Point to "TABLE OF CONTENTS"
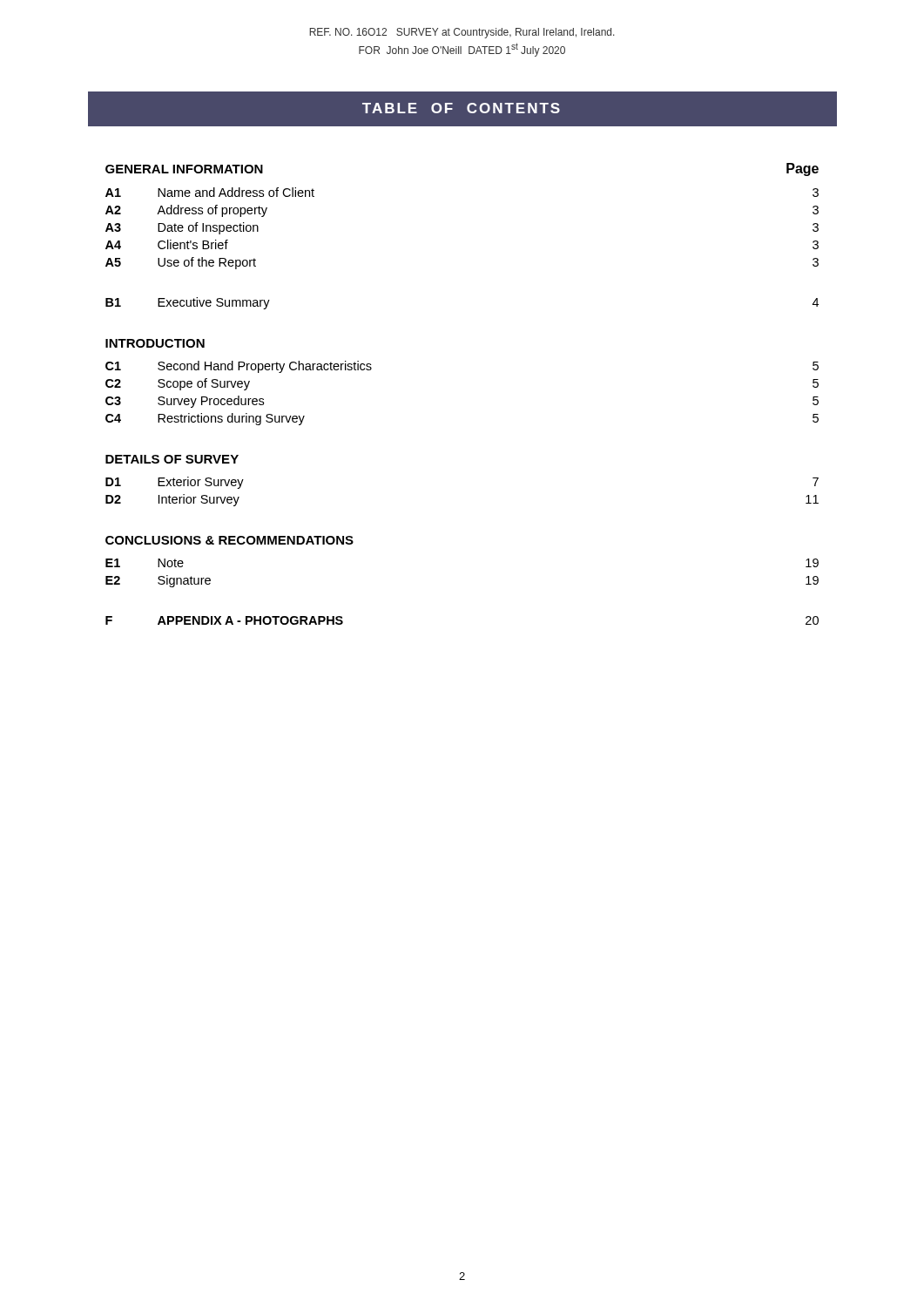This screenshot has width=924, height=1307. [x=462, y=109]
